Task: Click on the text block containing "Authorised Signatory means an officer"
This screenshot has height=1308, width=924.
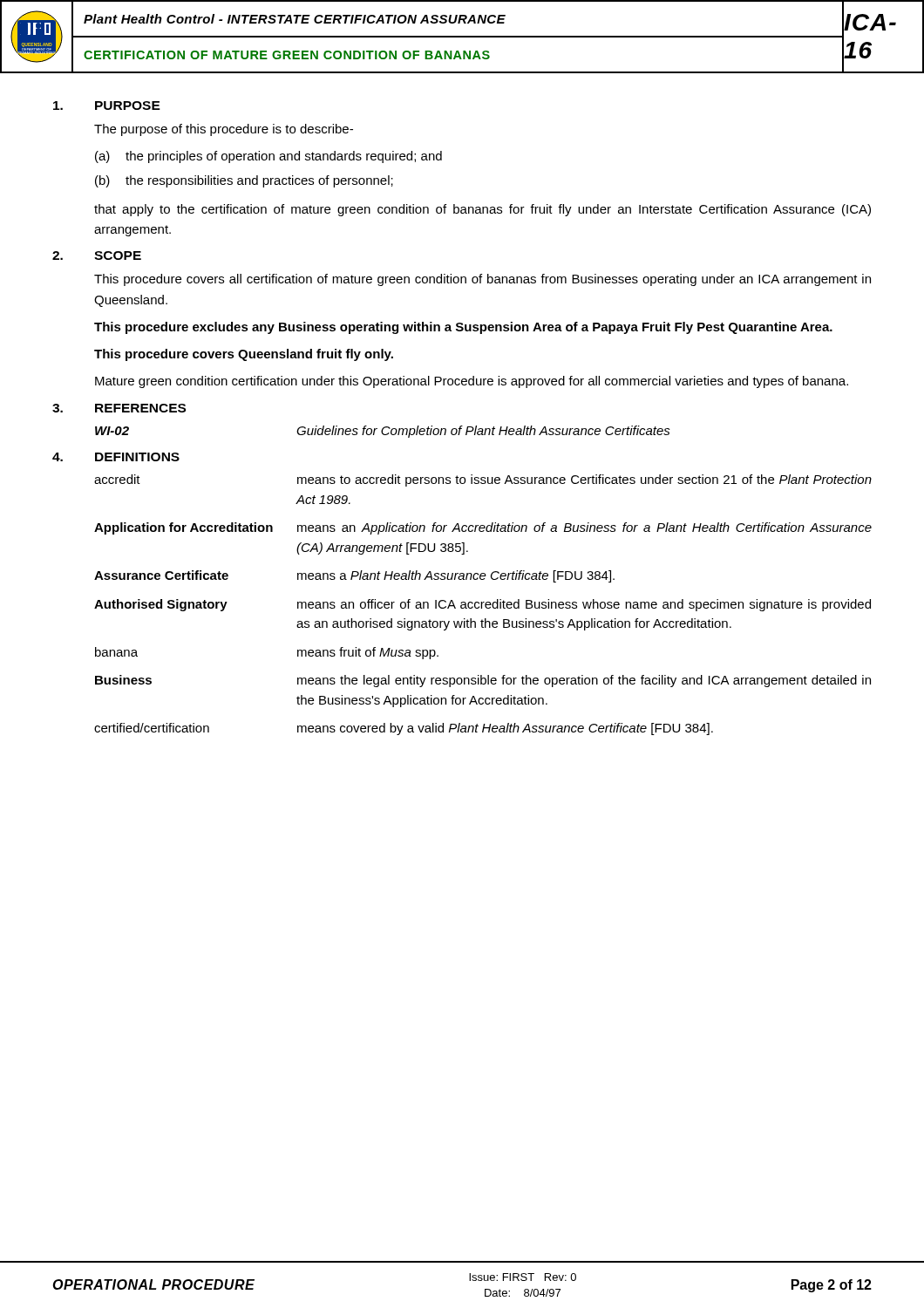Action: pyautogui.click(x=483, y=614)
